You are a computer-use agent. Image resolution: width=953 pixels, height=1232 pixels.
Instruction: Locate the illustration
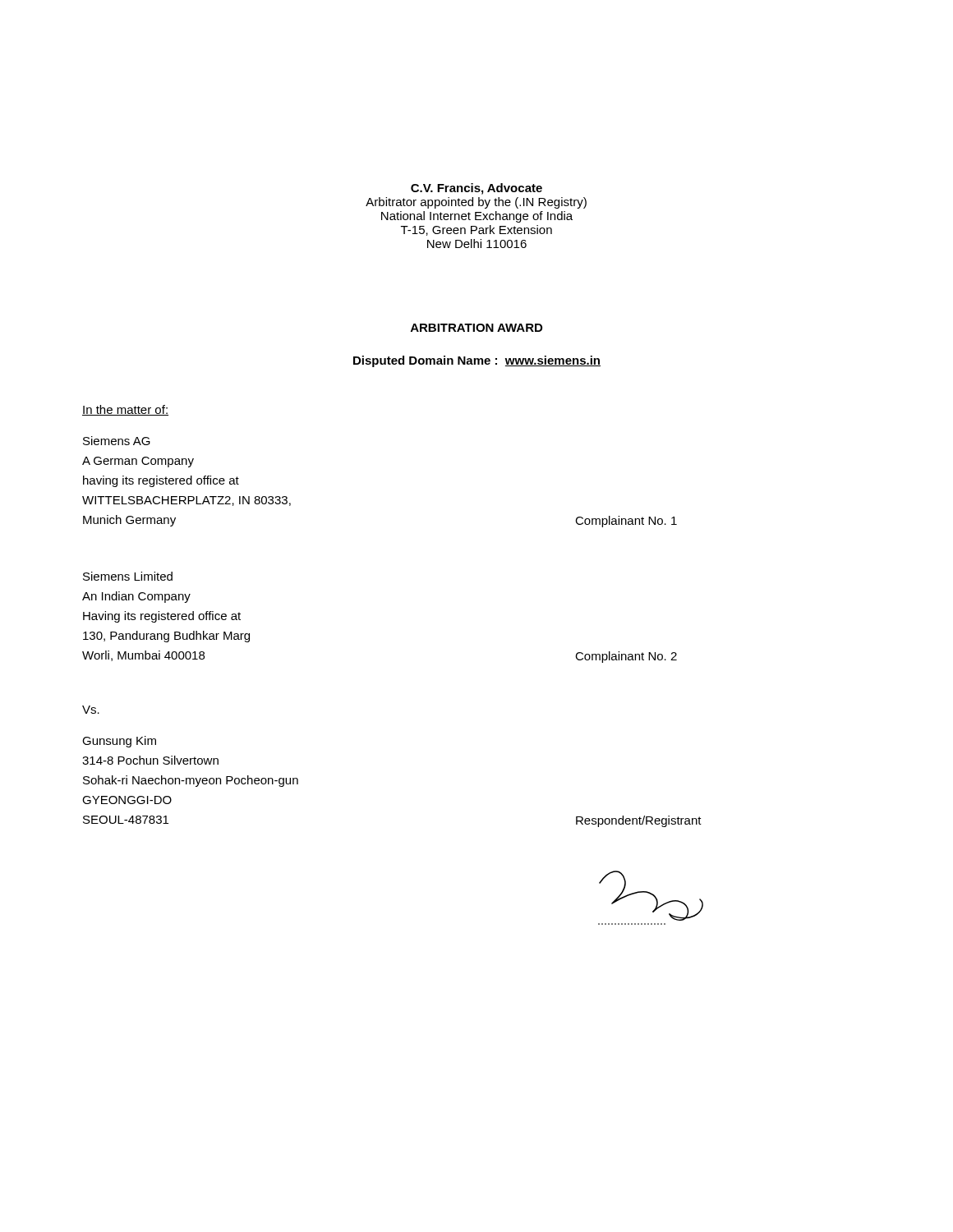click(x=657, y=895)
